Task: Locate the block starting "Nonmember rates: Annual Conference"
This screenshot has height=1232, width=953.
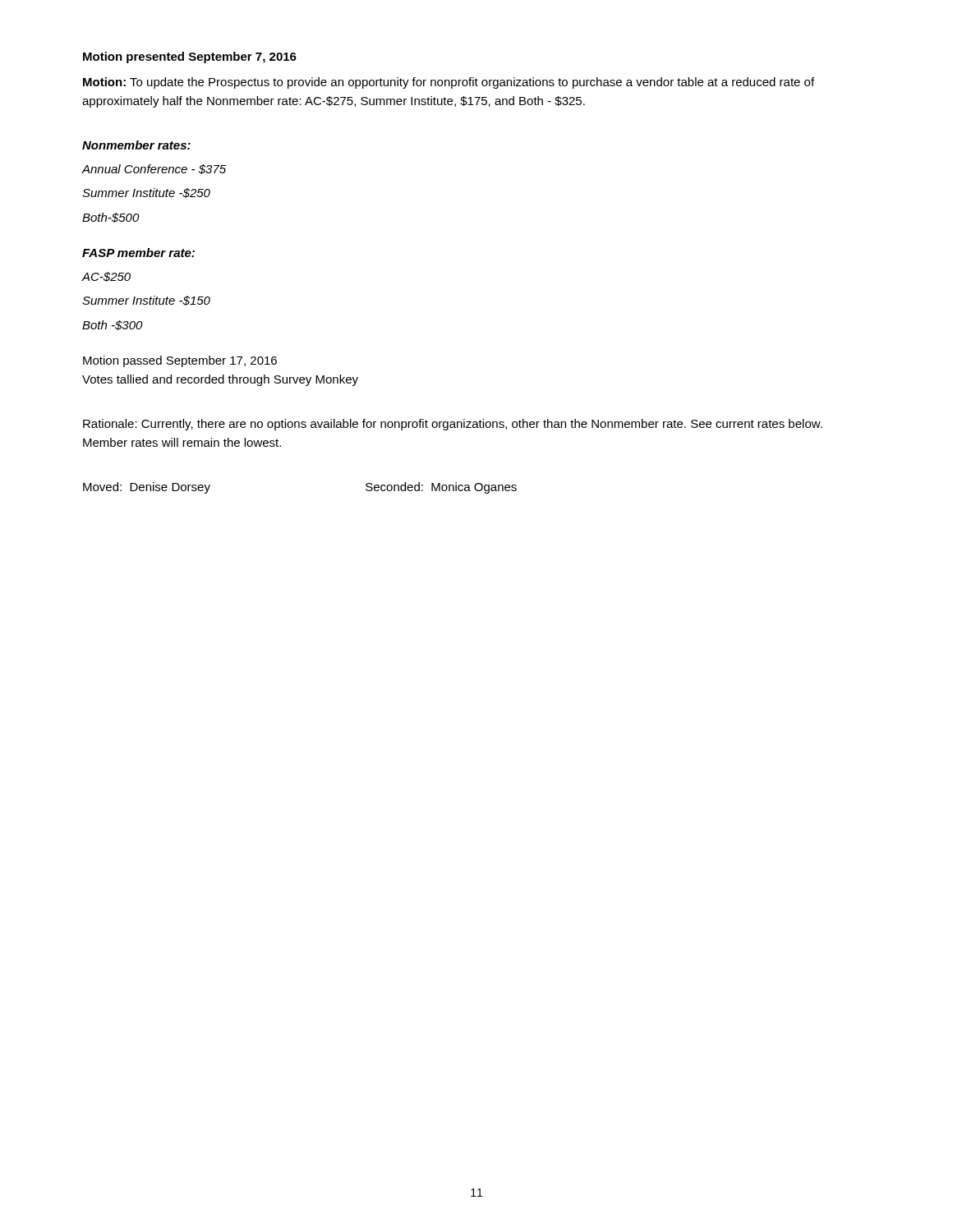Action: [136, 145]
